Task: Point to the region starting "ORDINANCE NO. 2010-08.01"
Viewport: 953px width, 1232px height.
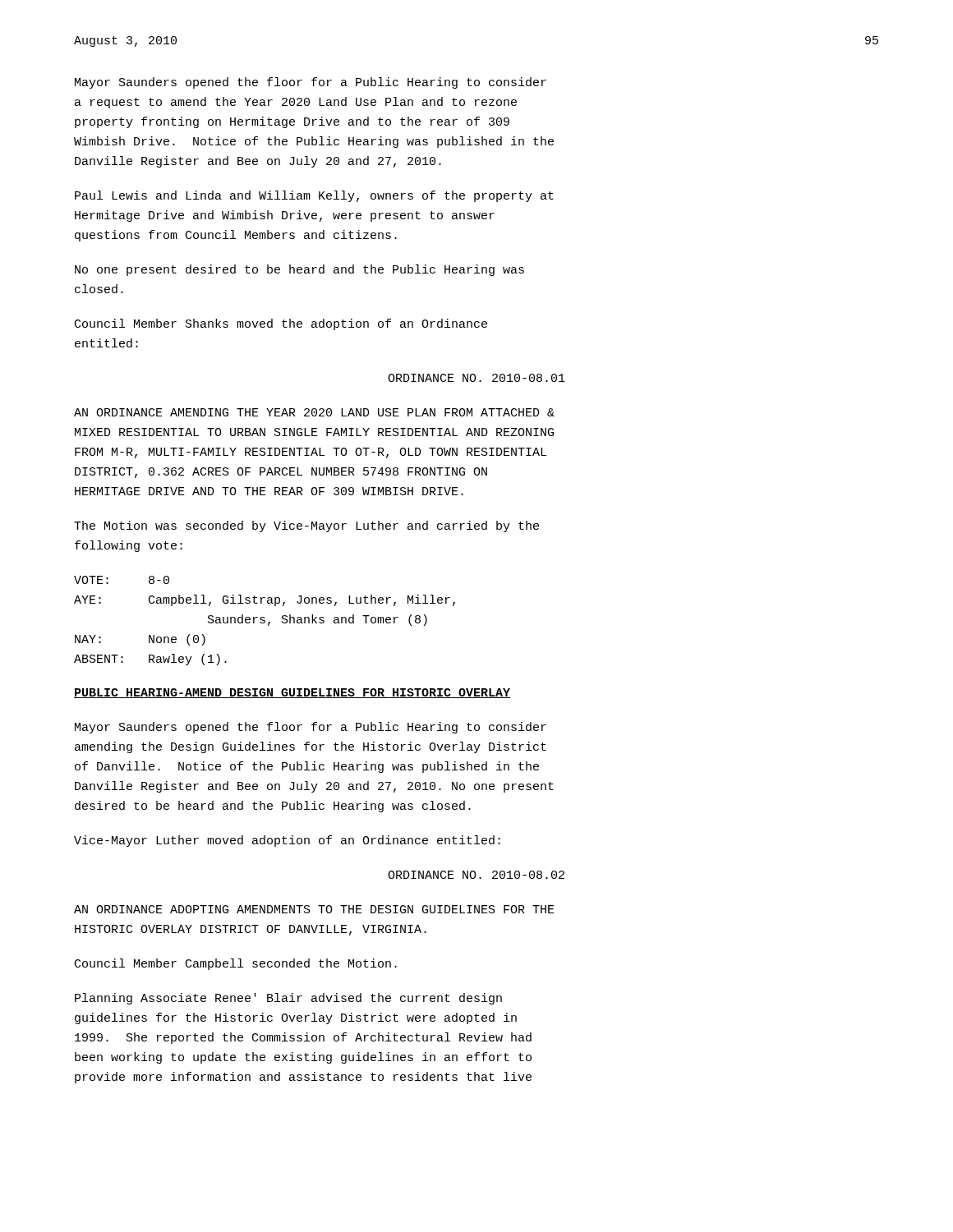Action: (476, 379)
